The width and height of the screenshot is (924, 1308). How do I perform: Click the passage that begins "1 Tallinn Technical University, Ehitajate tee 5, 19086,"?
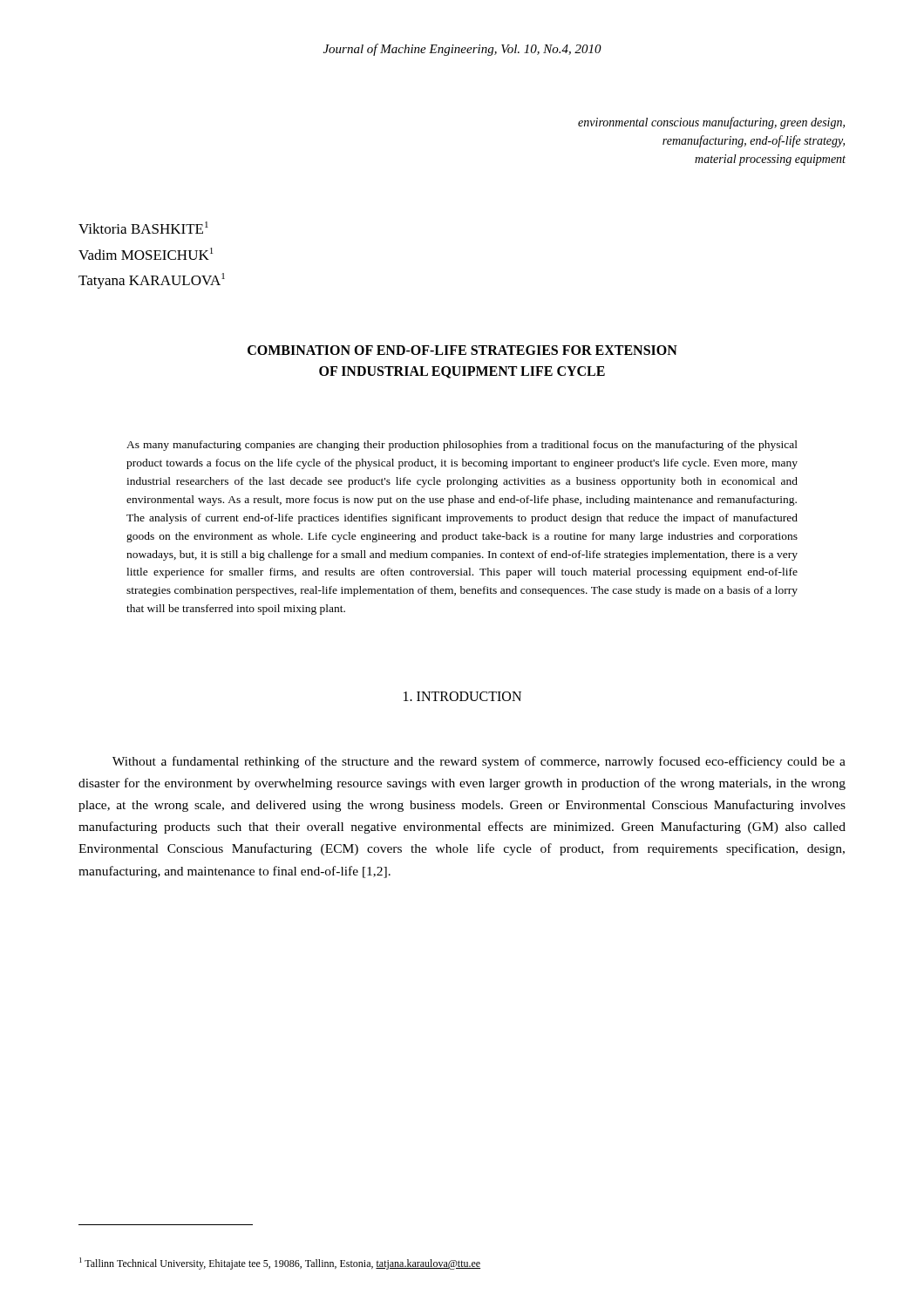(279, 1263)
